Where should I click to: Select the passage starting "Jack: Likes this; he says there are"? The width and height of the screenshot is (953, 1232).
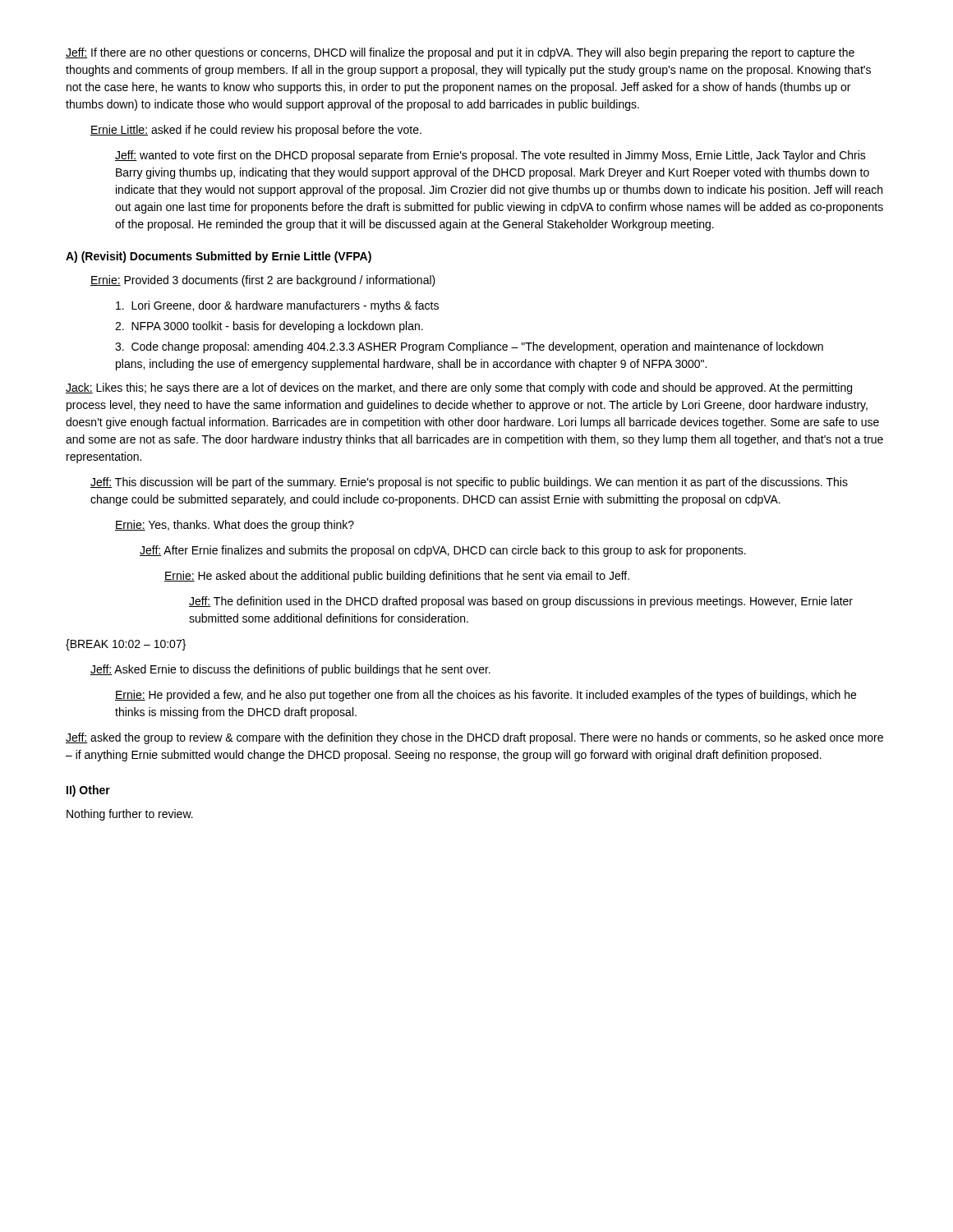[475, 422]
